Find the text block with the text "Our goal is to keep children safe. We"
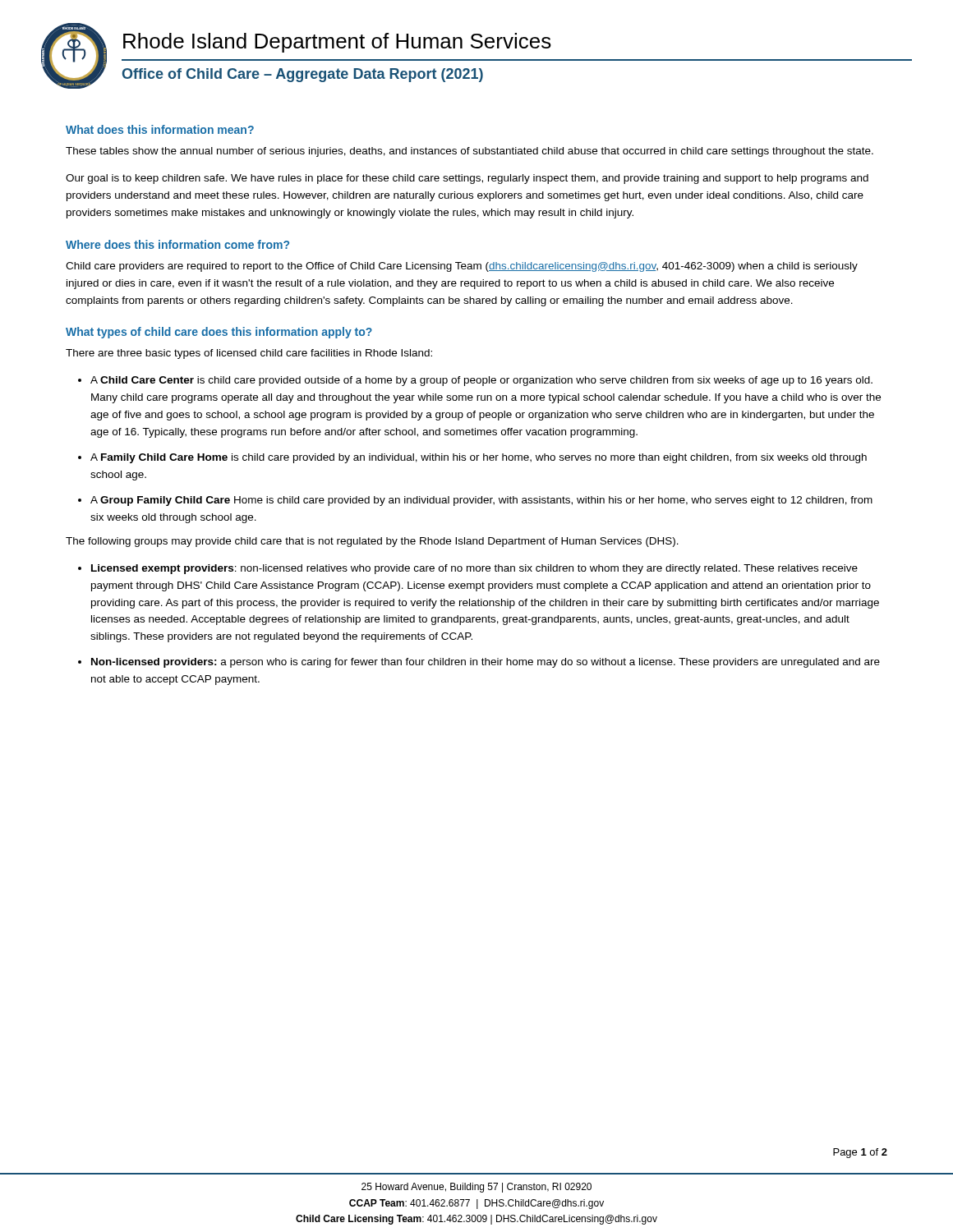Viewport: 953px width, 1232px height. pyautogui.click(x=467, y=195)
